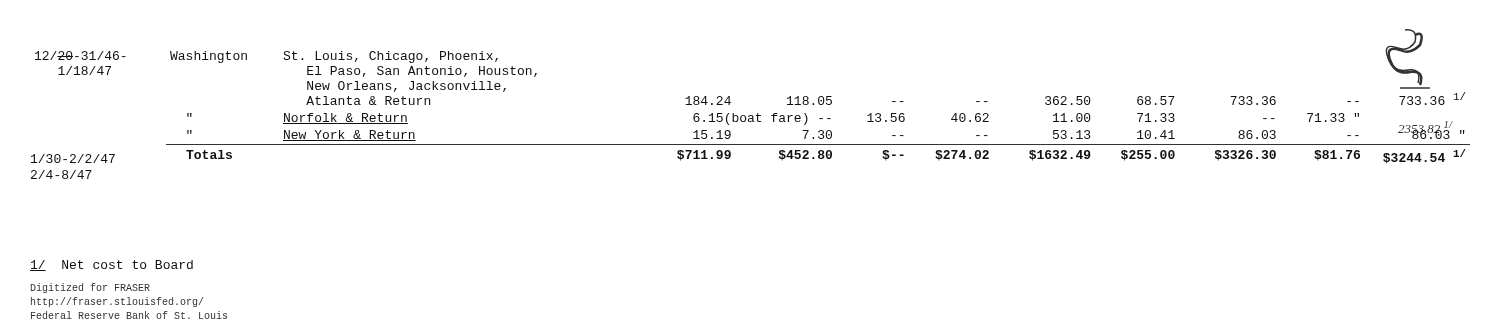Viewport: 1500px width, 334px height.
Task: Point to "82 1/"
Action: (1425, 127)
